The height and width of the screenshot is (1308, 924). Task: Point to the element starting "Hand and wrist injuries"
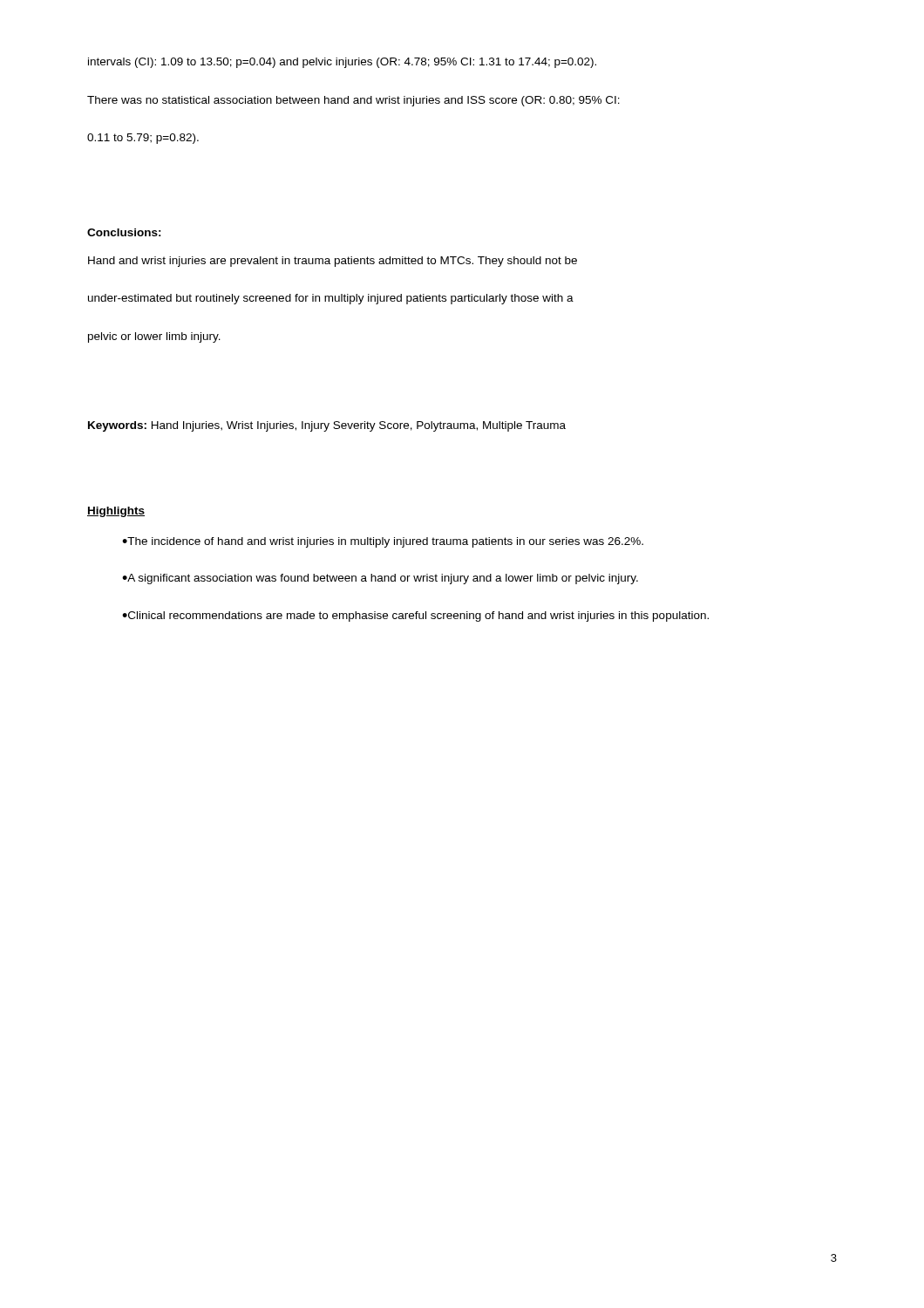pyautogui.click(x=332, y=260)
